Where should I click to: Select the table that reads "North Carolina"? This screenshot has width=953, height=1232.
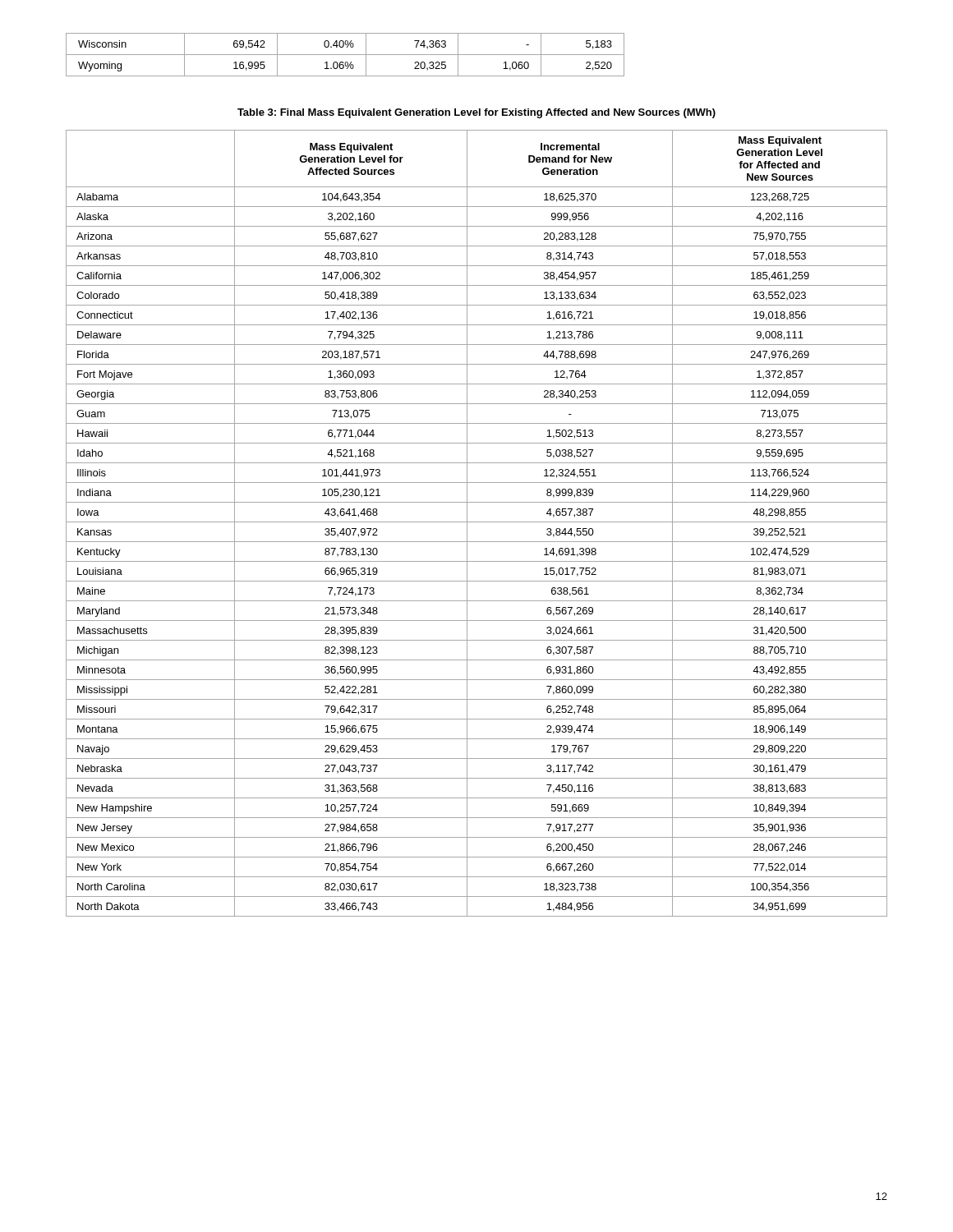tap(476, 523)
